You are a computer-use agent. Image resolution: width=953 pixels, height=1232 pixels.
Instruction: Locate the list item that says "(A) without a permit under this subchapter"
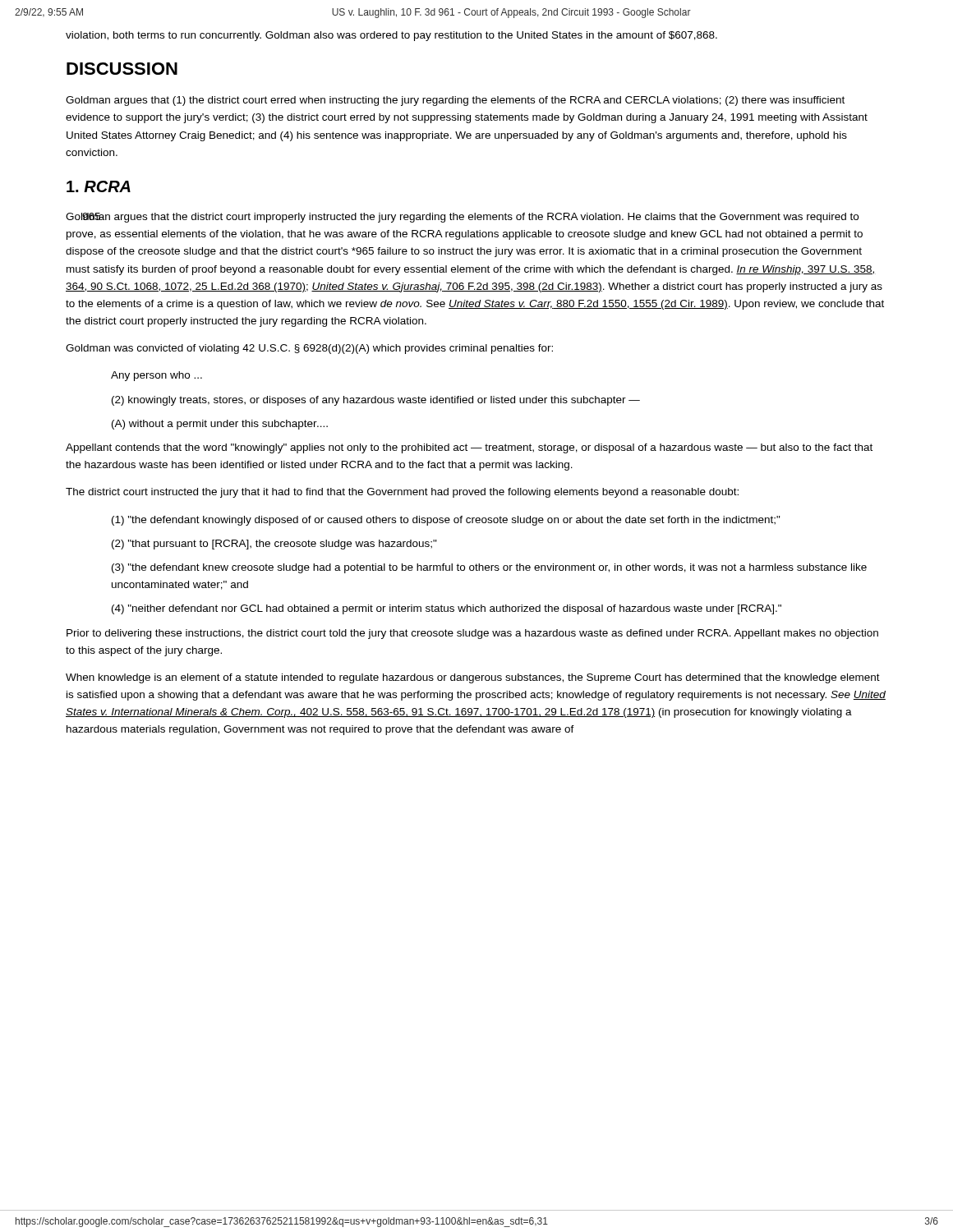220,423
